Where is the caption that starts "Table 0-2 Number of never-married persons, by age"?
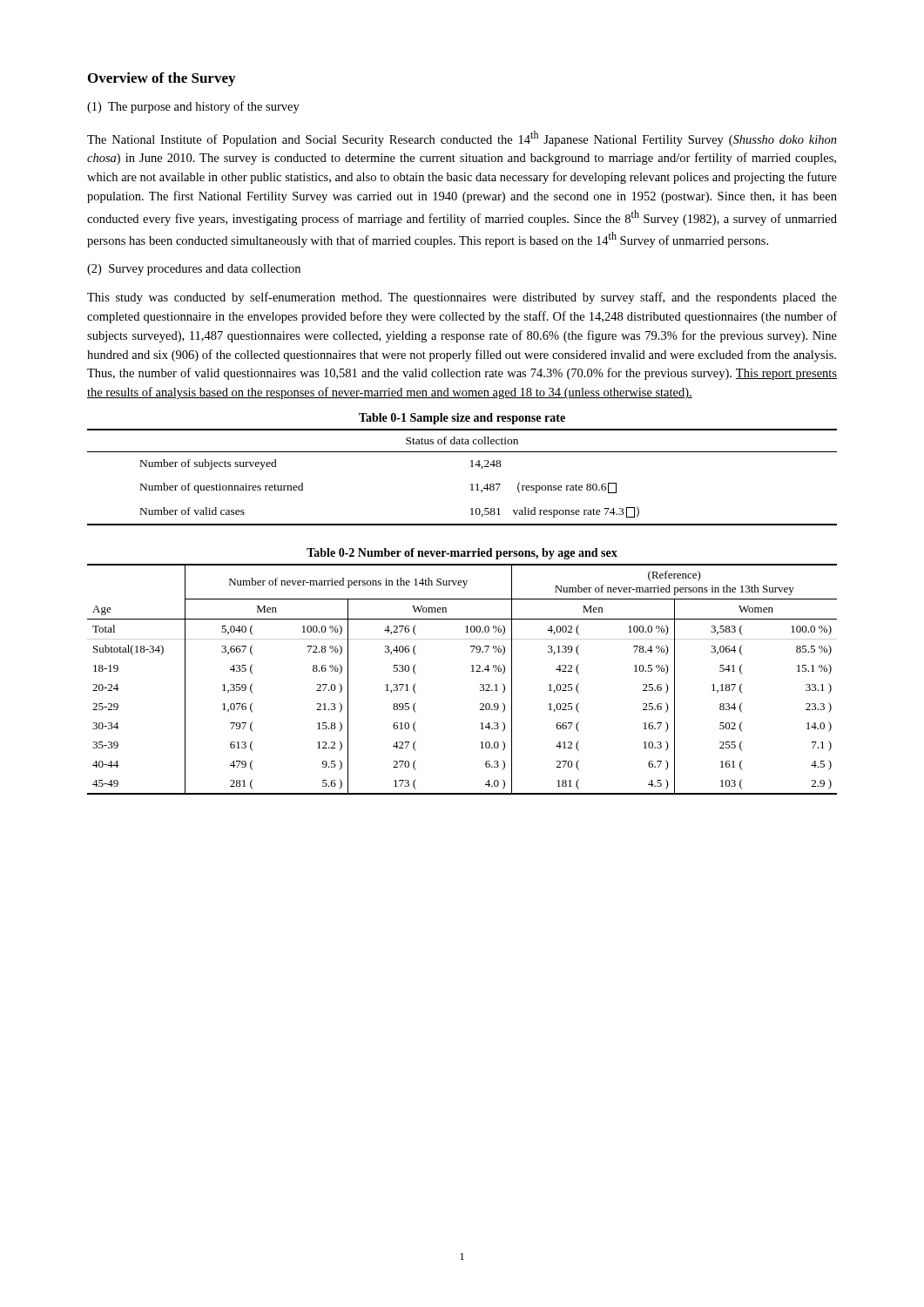 click(x=462, y=553)
